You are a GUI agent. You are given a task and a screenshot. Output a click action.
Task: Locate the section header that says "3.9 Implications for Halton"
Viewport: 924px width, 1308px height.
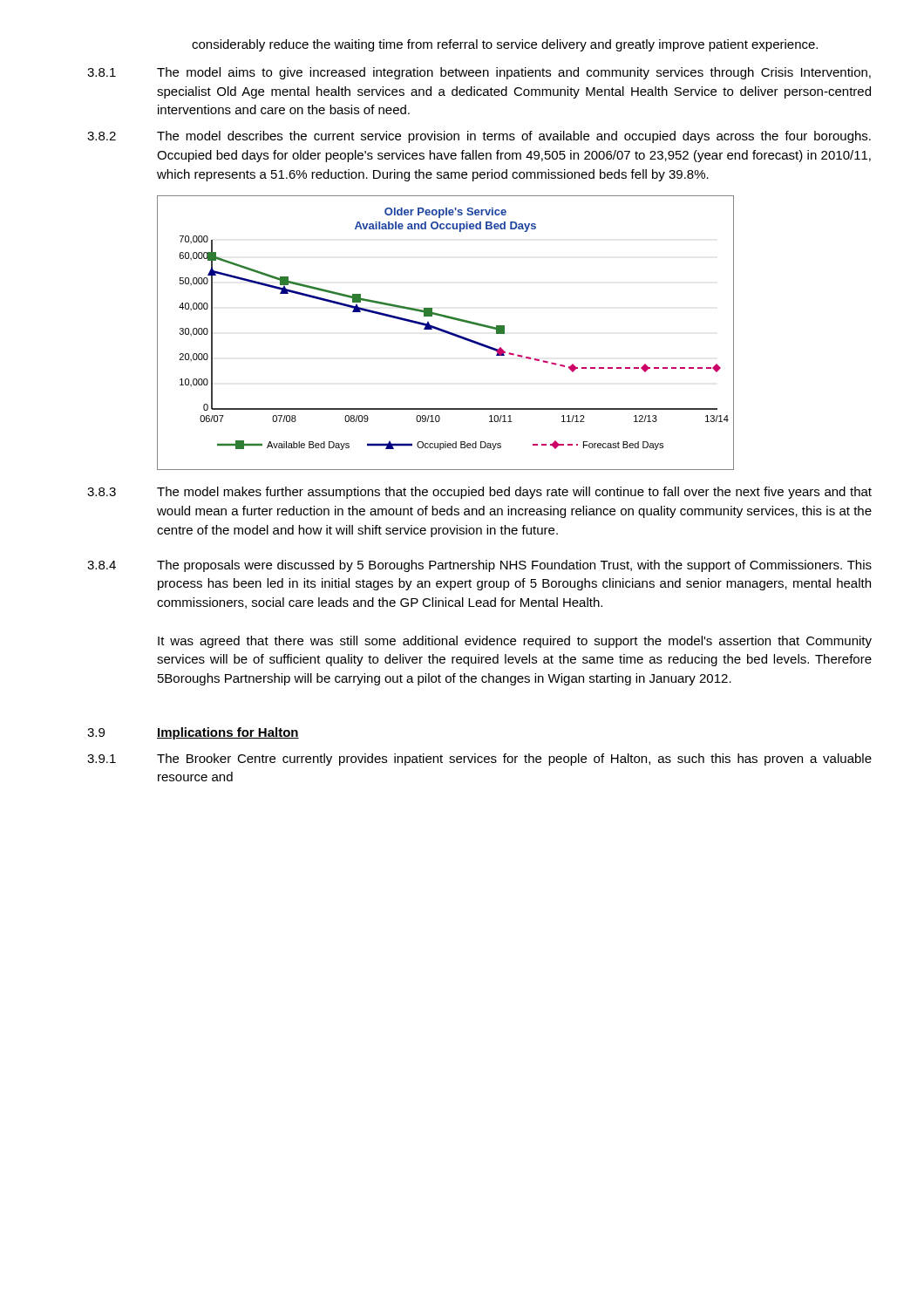193,733
